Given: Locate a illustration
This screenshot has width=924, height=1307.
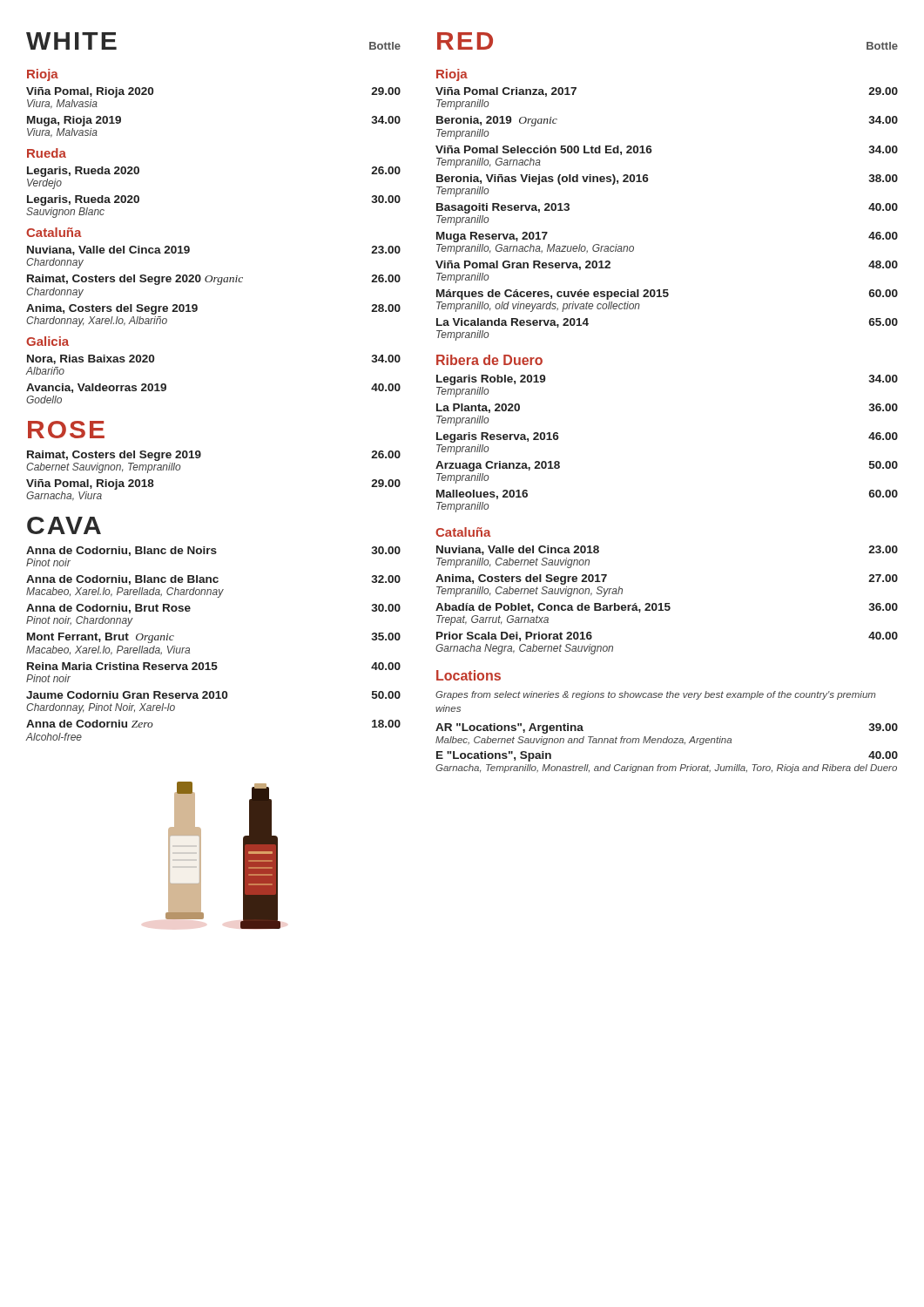Looking at the screenshot, I should 213,844.
